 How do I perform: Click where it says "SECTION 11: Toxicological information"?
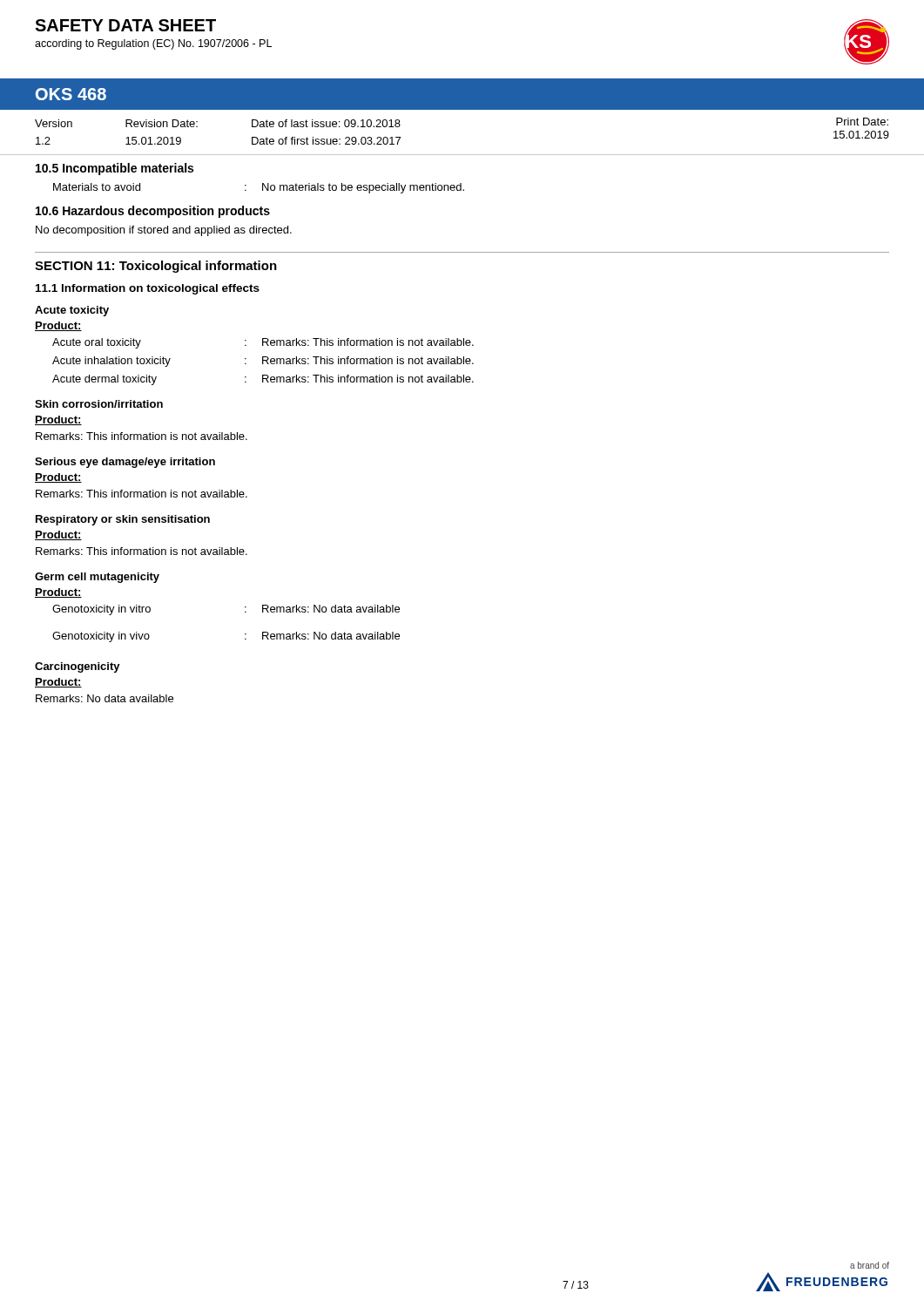click(x=156, y=265)
